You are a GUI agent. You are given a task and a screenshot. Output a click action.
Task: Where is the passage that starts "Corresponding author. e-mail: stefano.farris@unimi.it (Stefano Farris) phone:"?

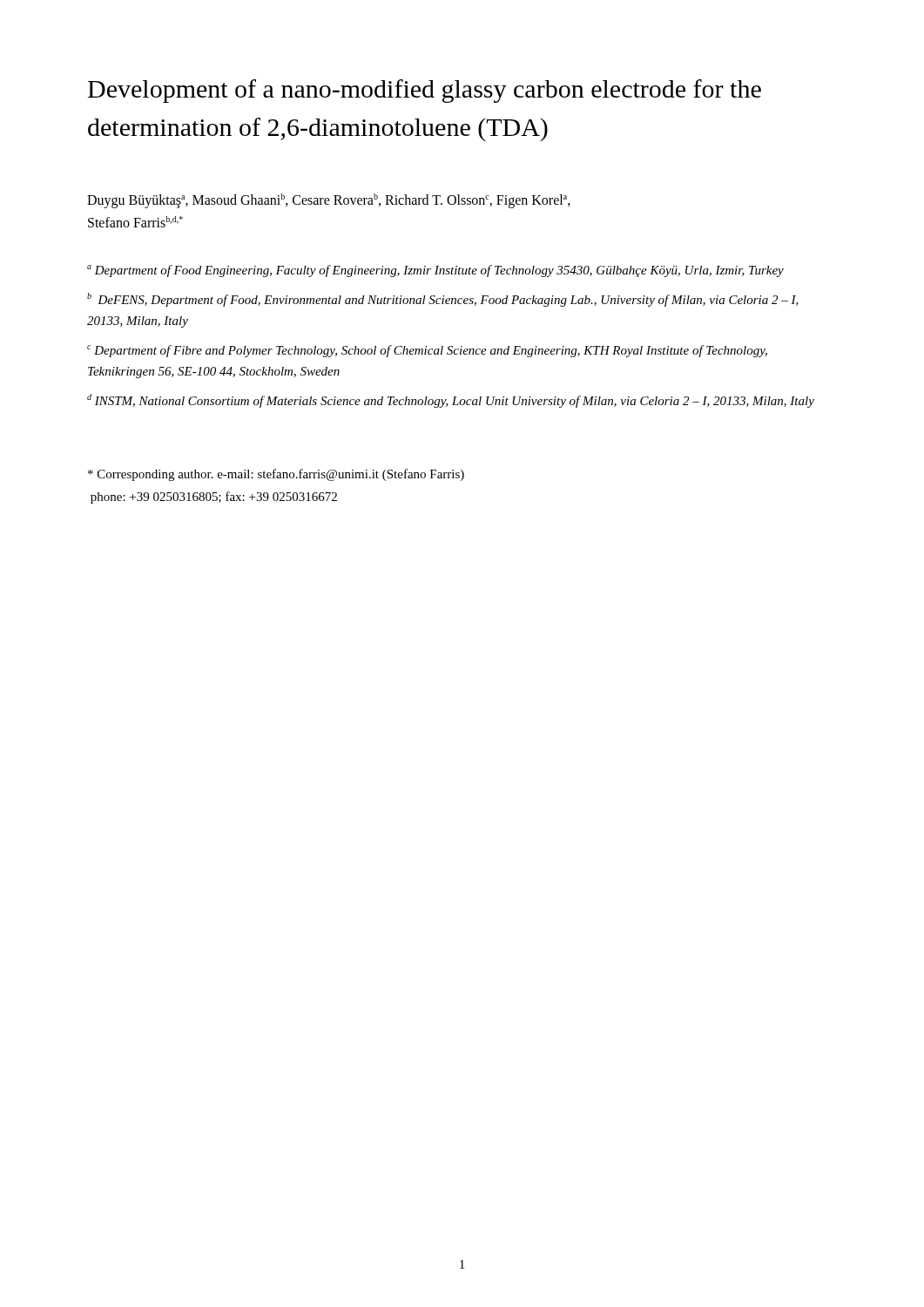point(276,485)
